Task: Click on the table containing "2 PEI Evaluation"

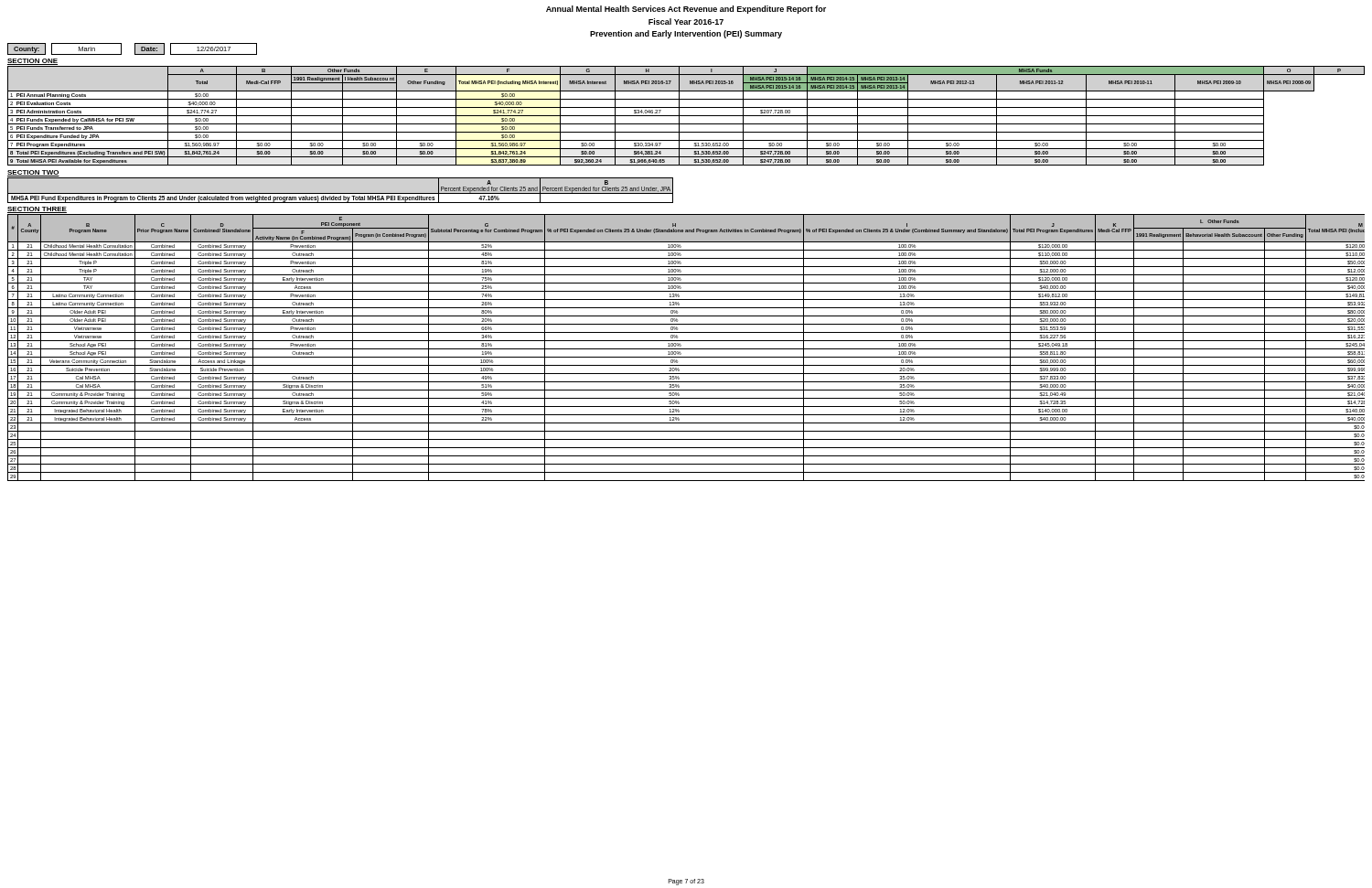Action: coord(686,115)
